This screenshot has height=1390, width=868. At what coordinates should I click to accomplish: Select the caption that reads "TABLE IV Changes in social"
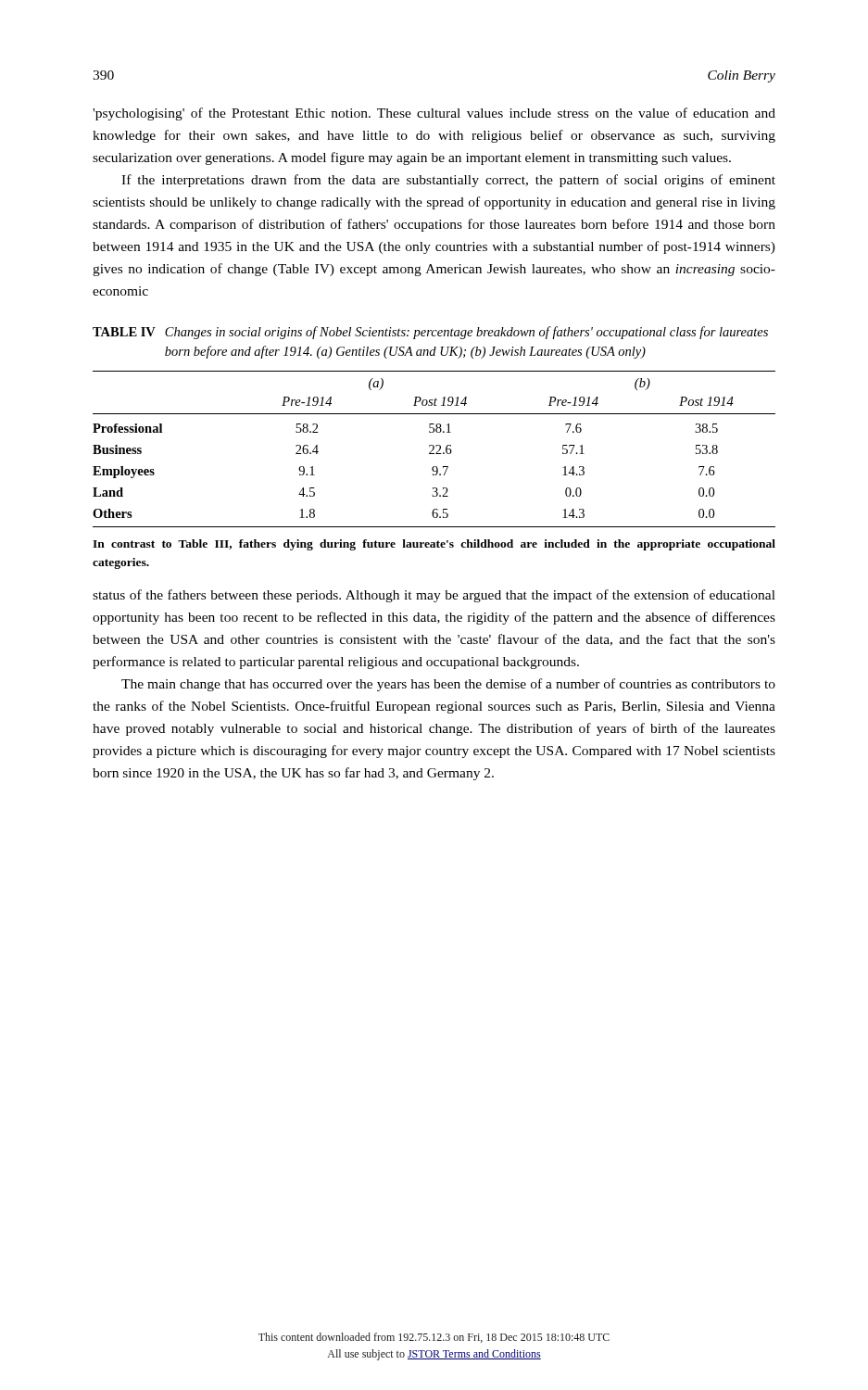pyautogui.click(x=434, y=342)
